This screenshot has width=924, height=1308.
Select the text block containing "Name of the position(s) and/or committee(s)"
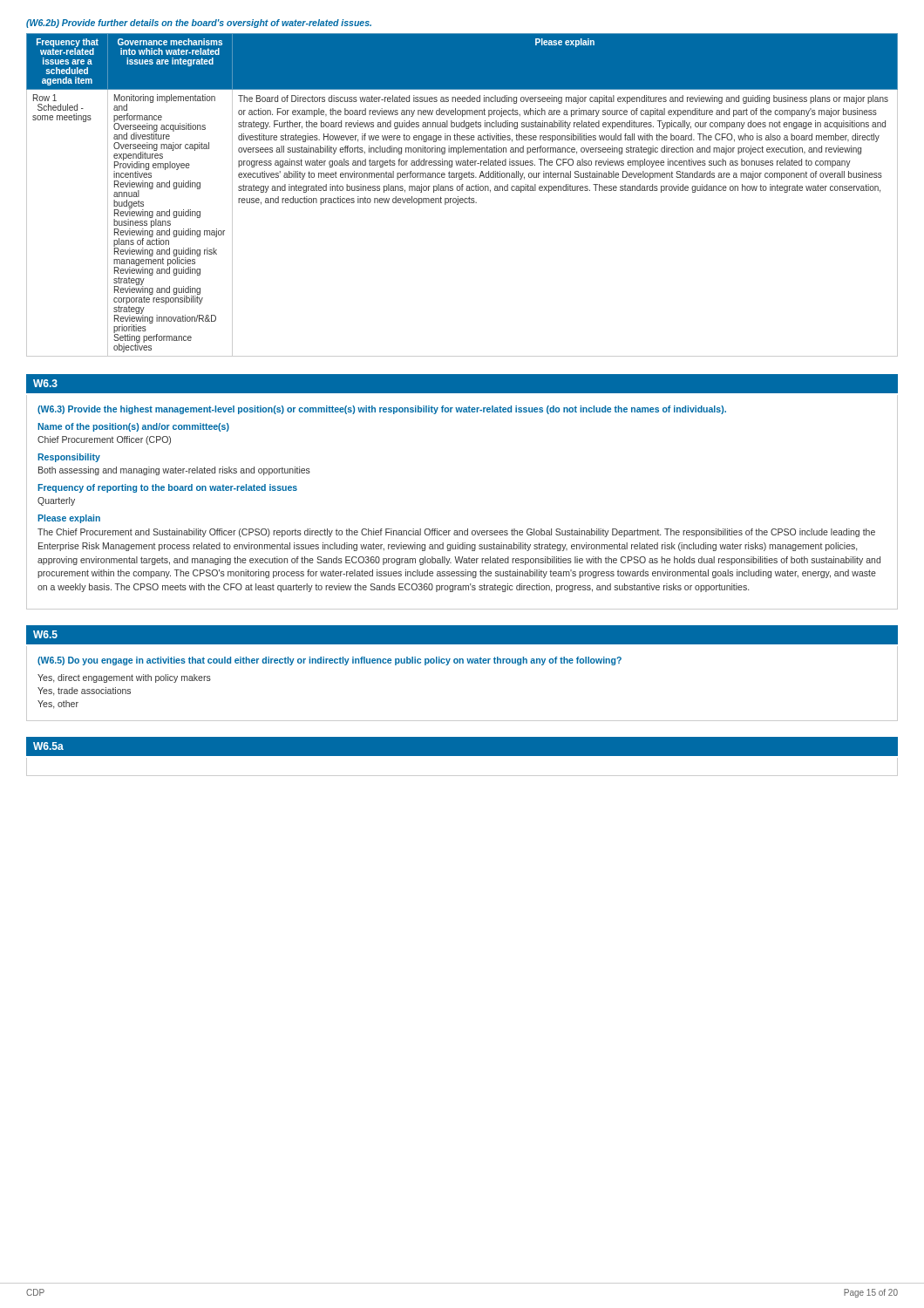click(133, 427)
